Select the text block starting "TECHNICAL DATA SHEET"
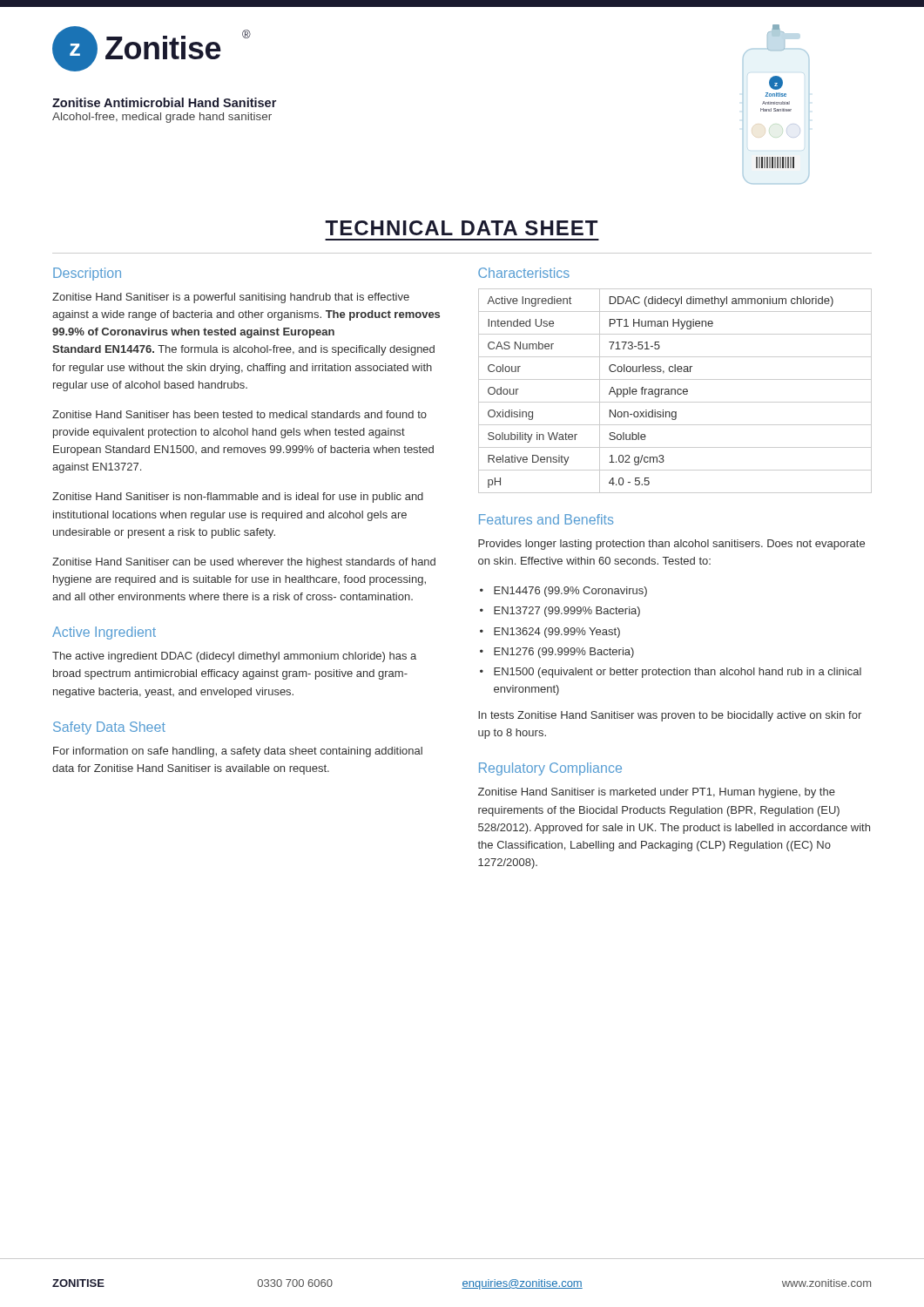924x1307 pixels. pos(462,228)
